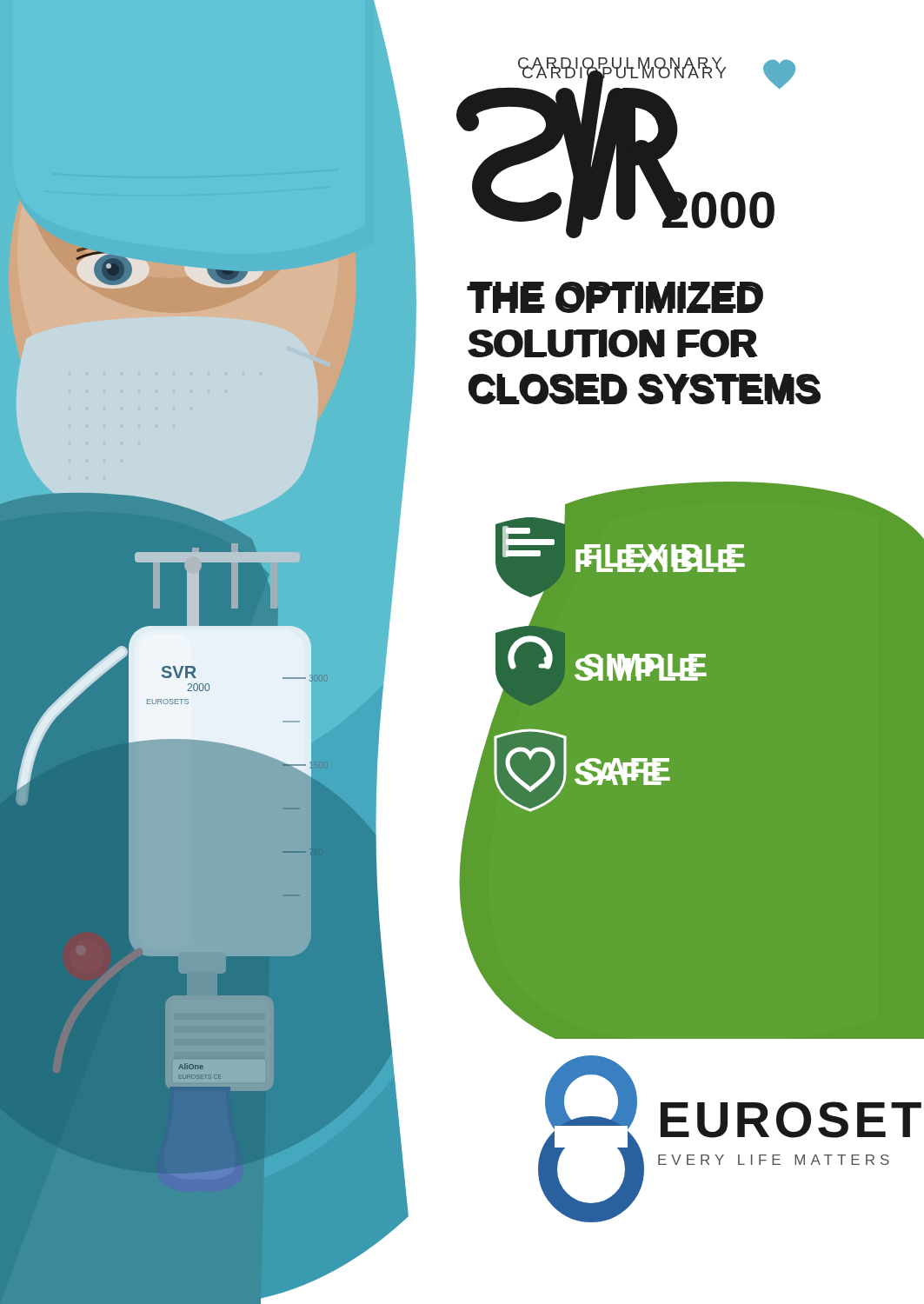This screenshot has width=924, height=1304.
Task: Select the logo
Action: click(x=672, y=1171)
